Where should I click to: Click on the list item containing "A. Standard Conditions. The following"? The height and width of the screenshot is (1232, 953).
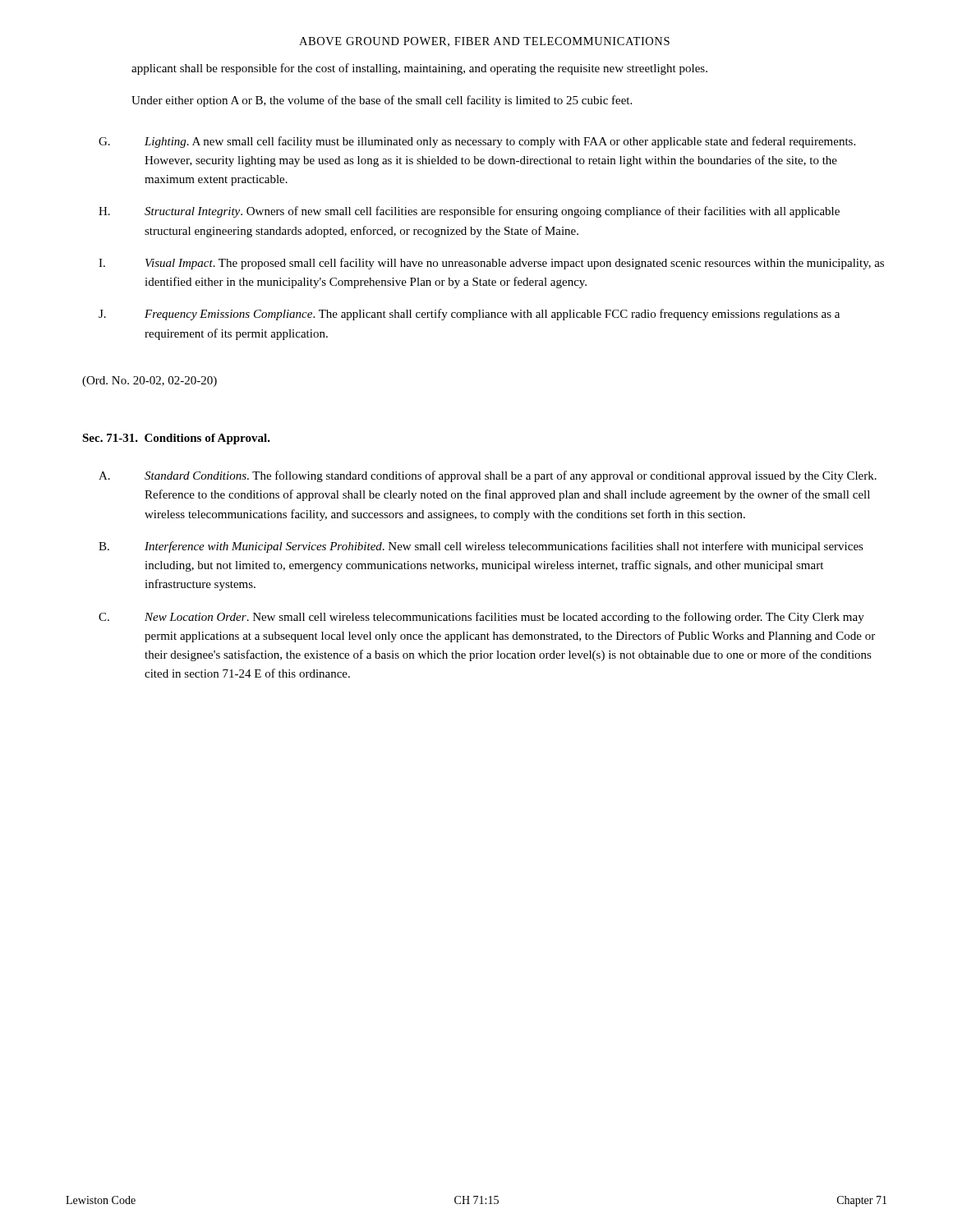click(x=485, y=495)
